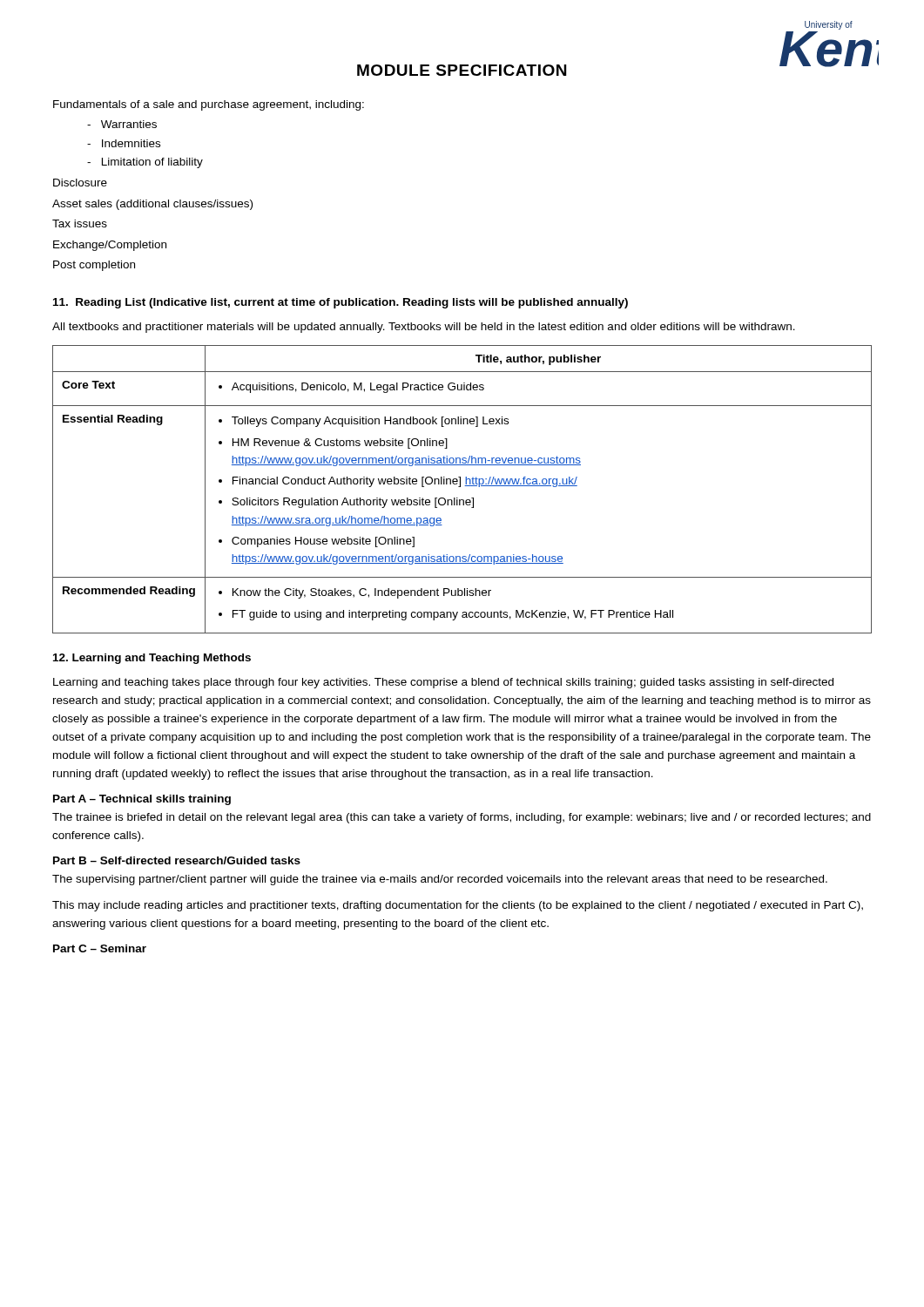Select the text block starting "All textbooks and"
The height and width of the screenshot is (1307, 924).
pos(424,326)
